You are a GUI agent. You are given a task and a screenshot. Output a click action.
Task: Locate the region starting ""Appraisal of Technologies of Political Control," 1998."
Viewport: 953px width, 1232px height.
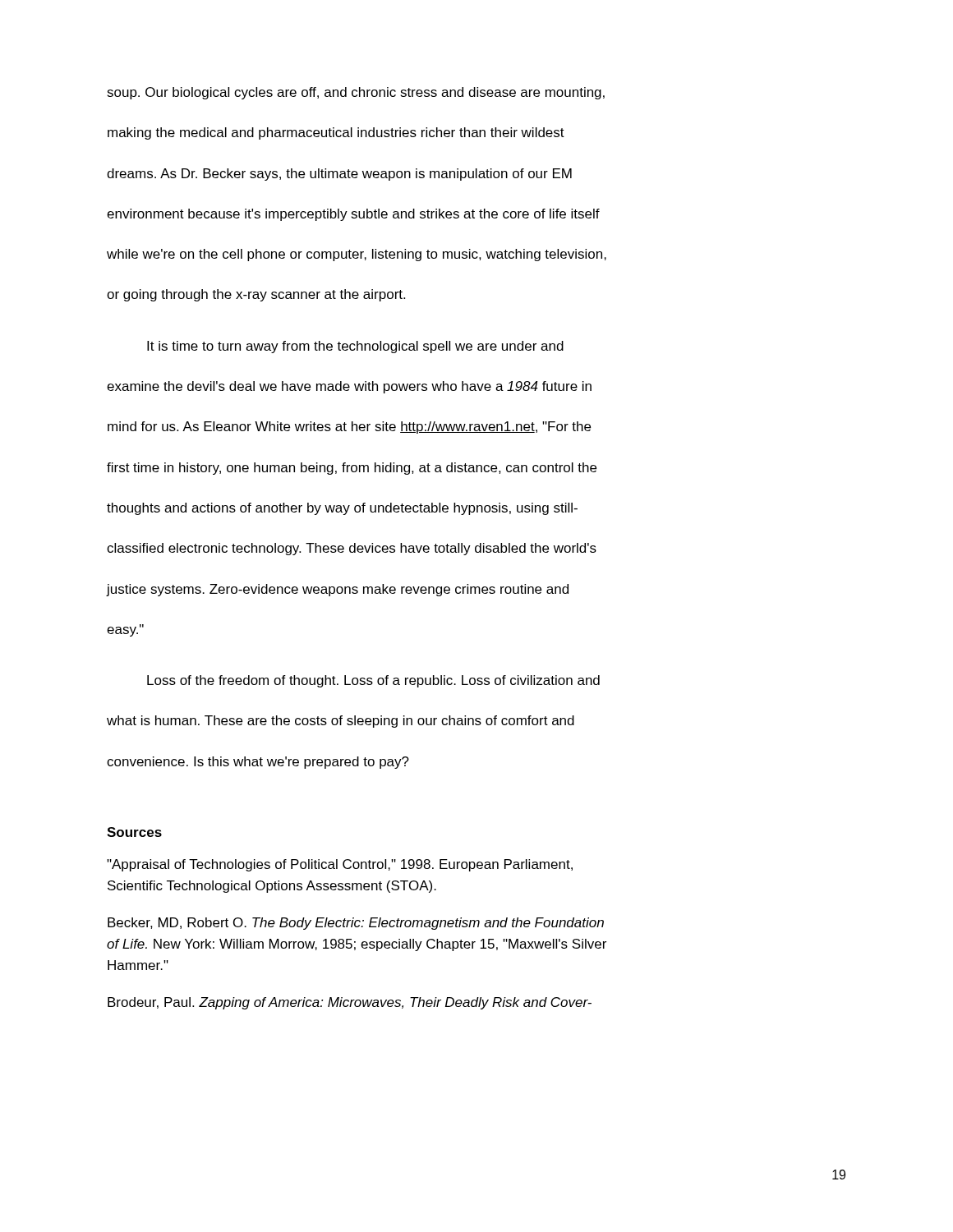pos(340,875)
